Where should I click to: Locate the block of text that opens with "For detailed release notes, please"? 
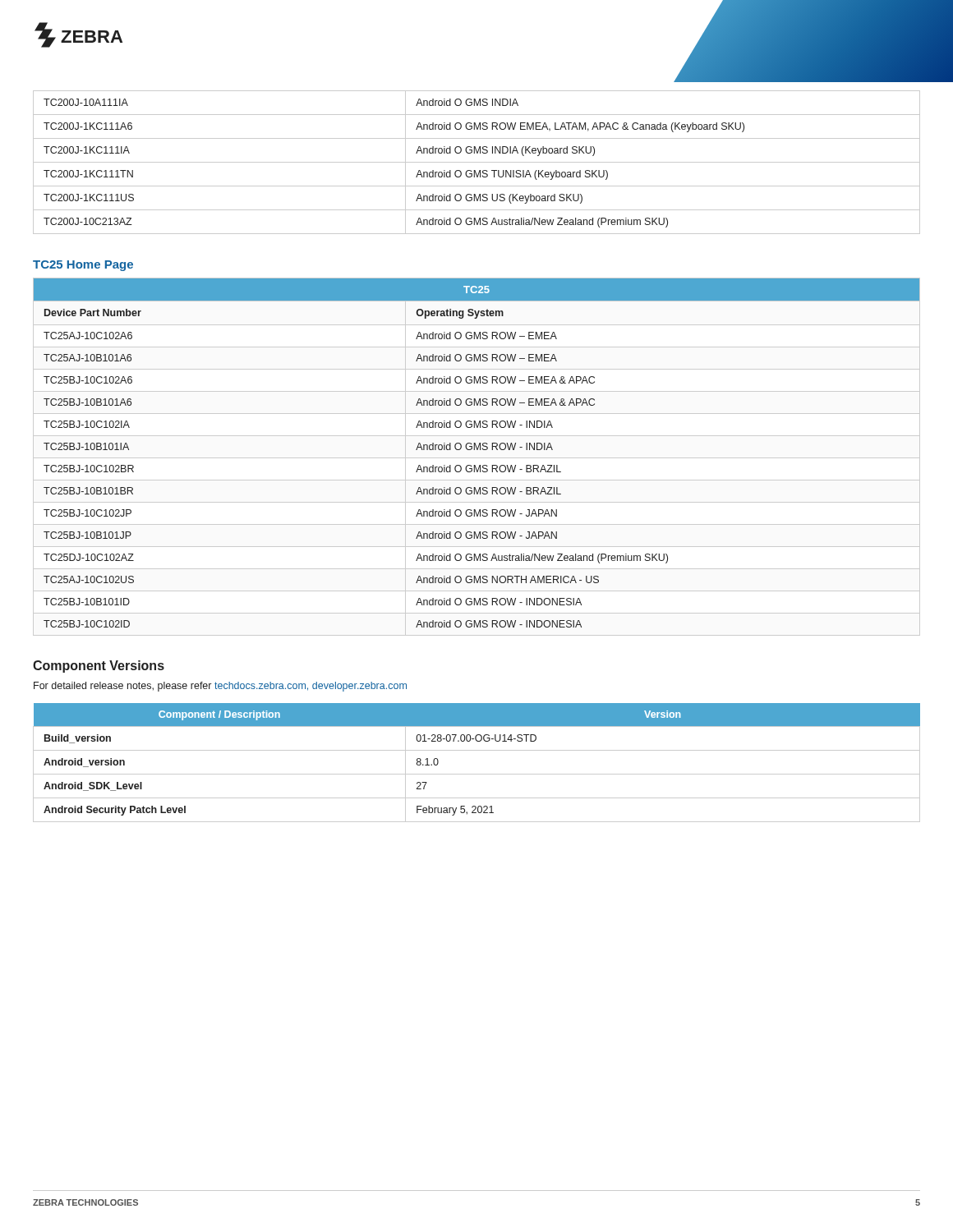click(220, 686)
